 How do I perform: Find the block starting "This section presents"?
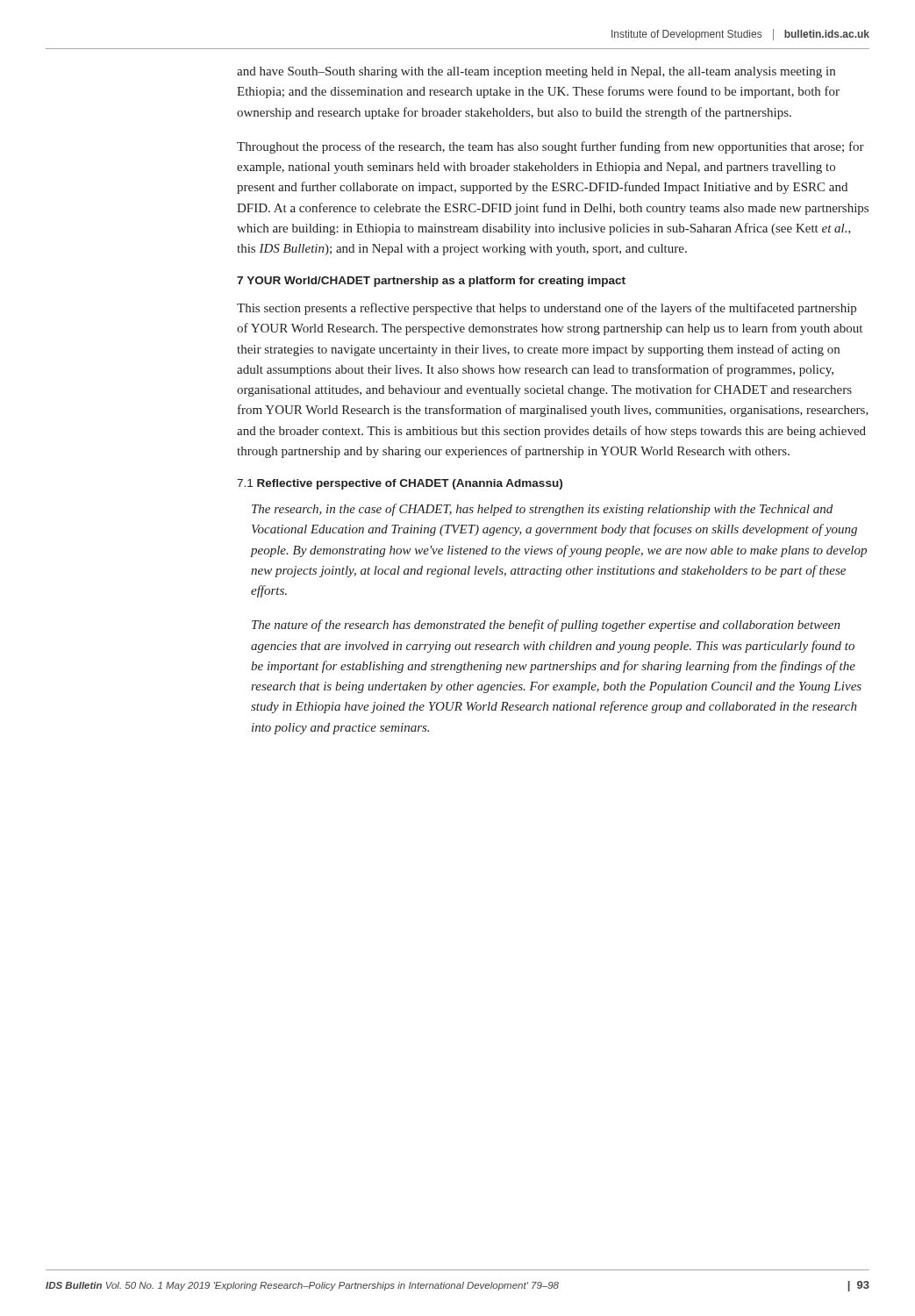pyautogui.click(x=553, y=379)
